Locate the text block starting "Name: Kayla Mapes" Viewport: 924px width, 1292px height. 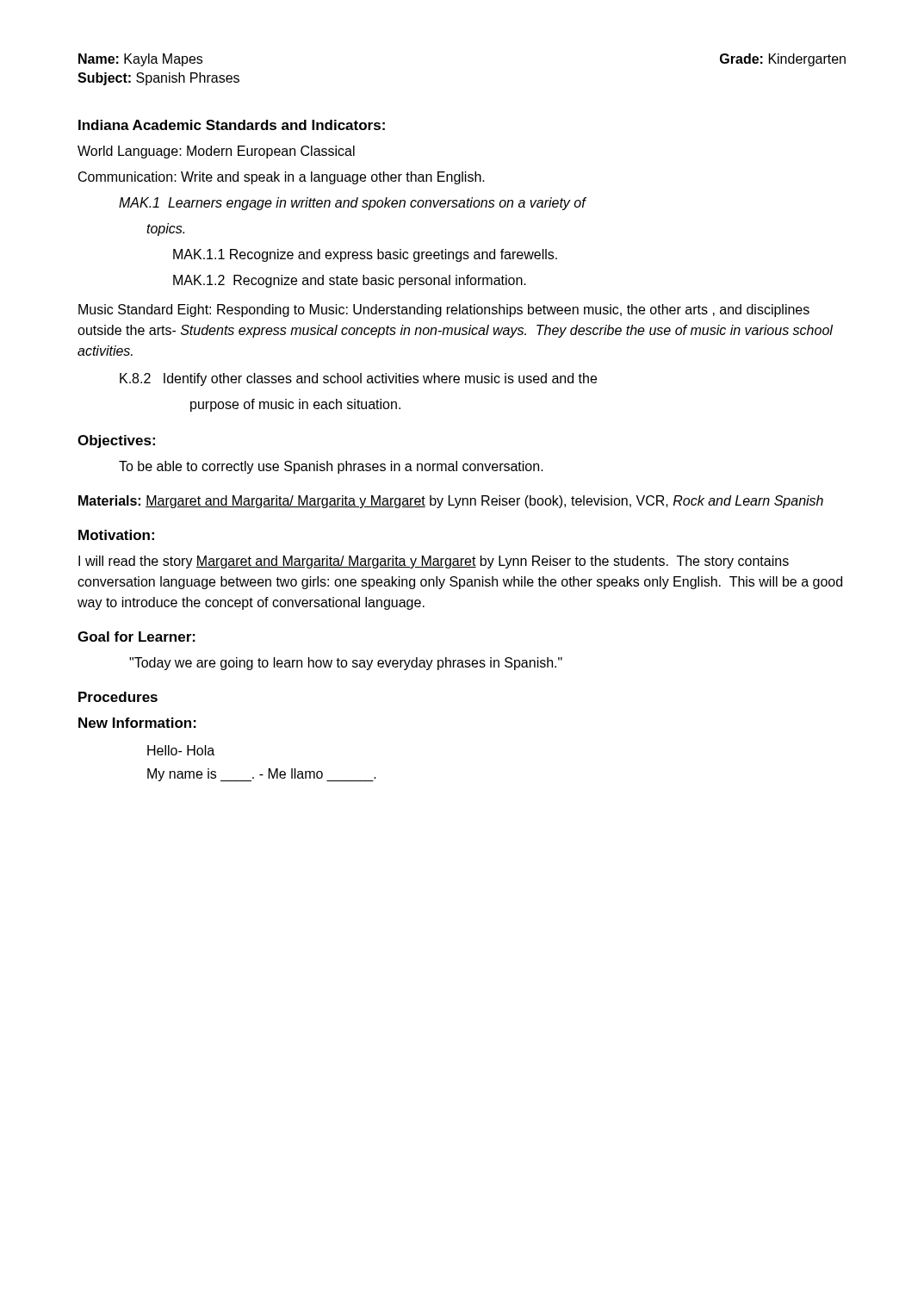(140, 59)
